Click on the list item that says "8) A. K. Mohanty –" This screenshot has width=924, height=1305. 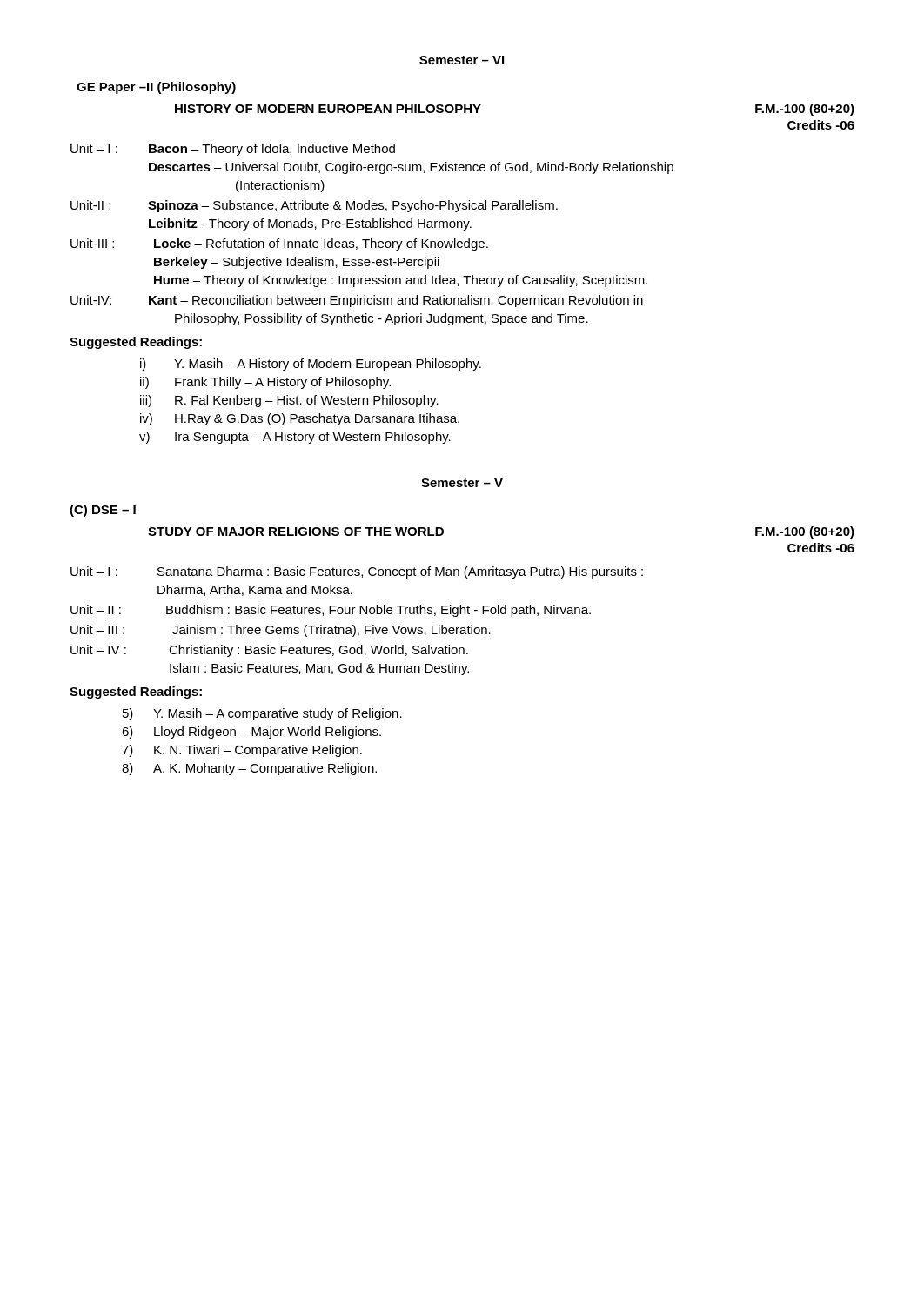pyautogui.click(x=249, y=769)
